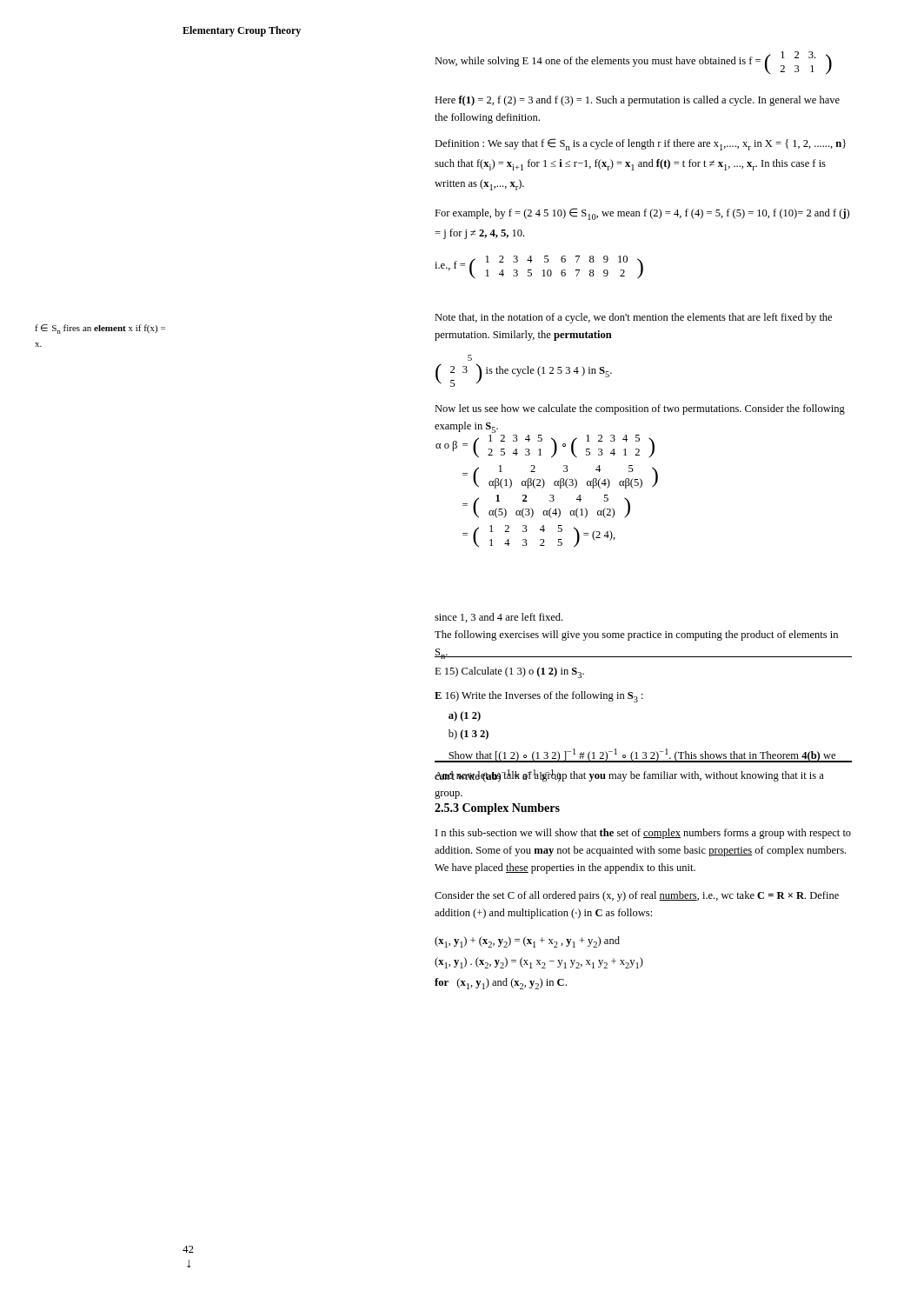Navigate to the element starting "Consider the set C of all ordered"
This screenshot has height=1304, width=924.
[637, 904]
